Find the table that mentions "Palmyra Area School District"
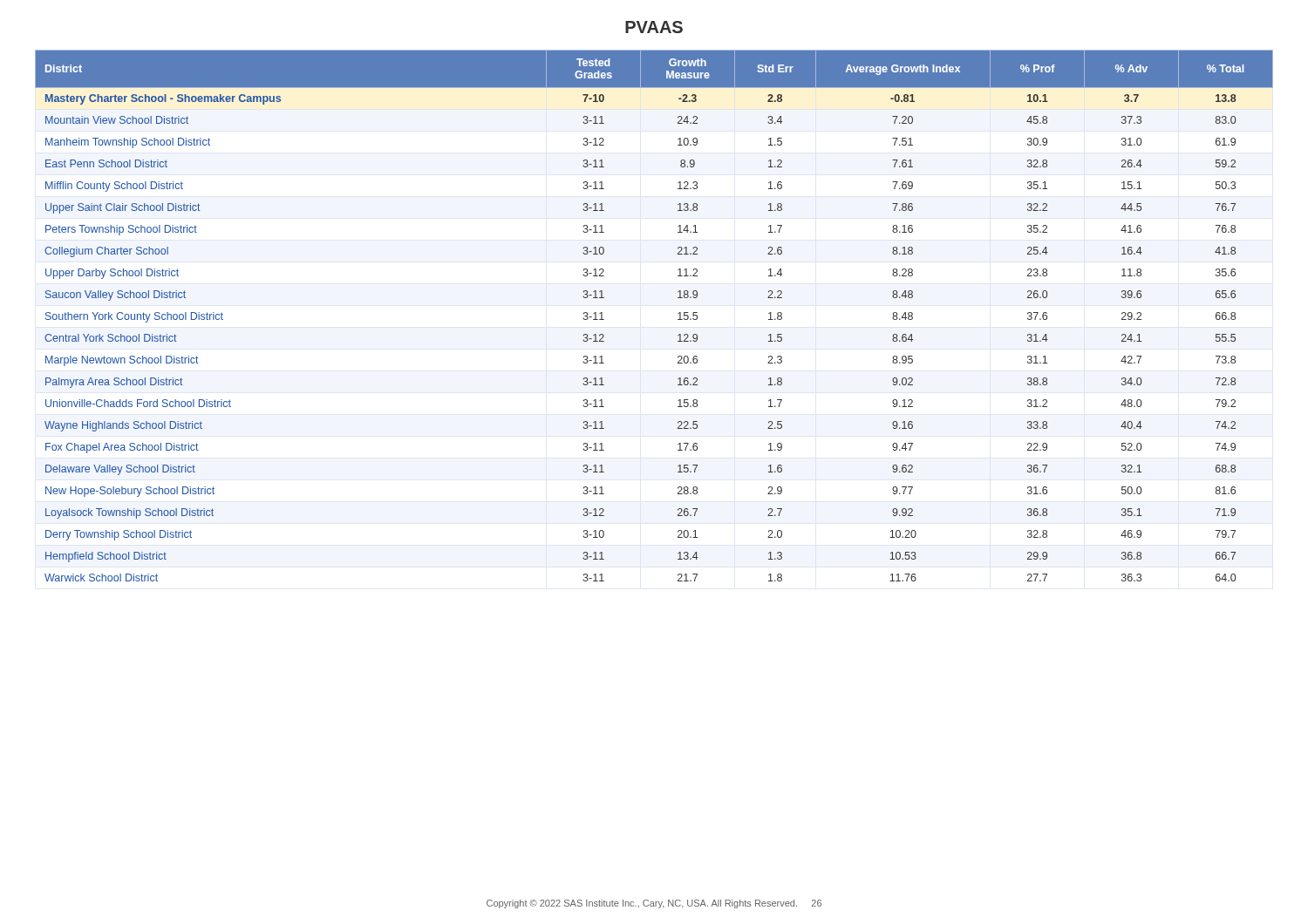1308x924 pixels. [654, 319]
